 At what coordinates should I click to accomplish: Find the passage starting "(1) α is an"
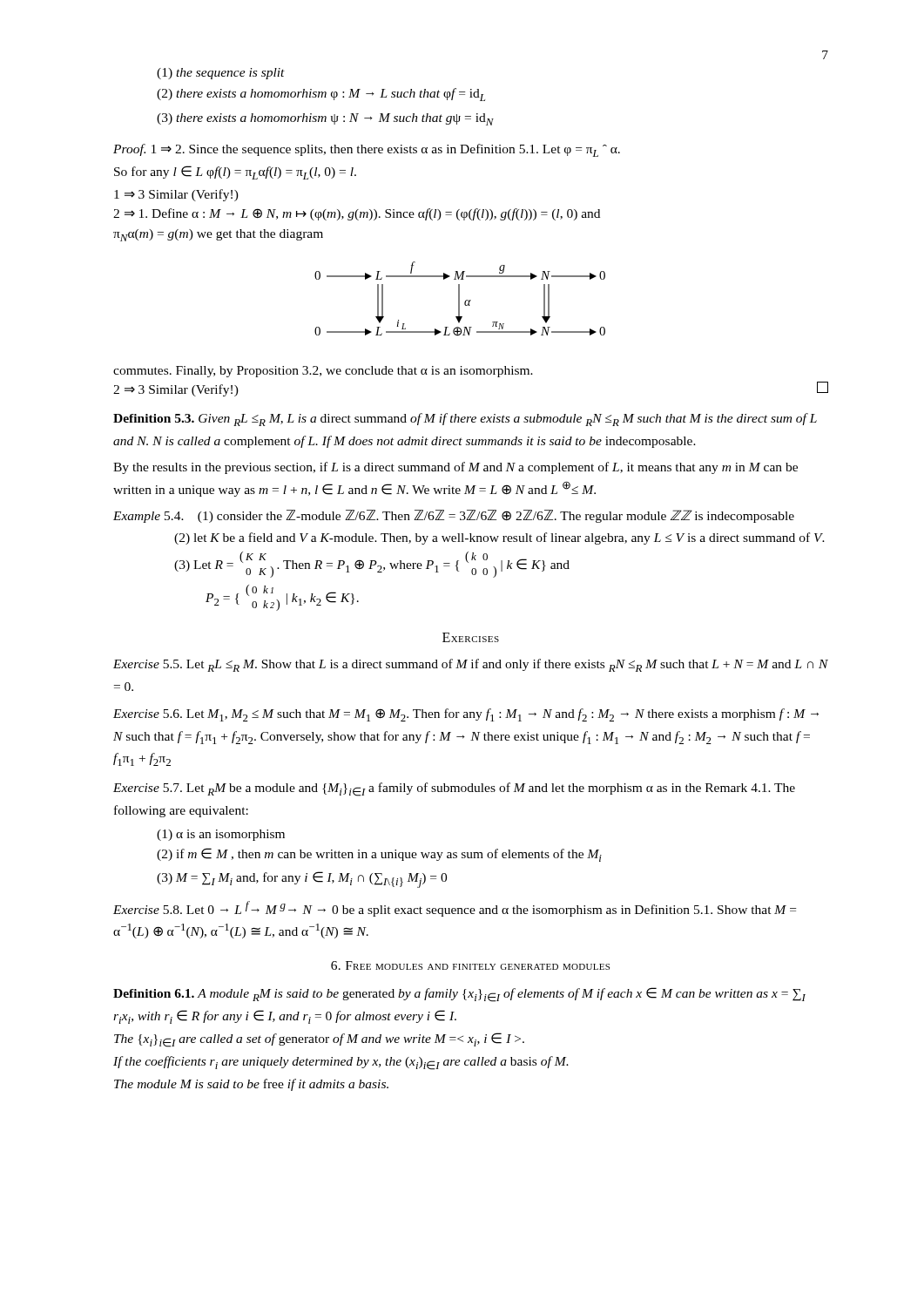pos(221,833)
